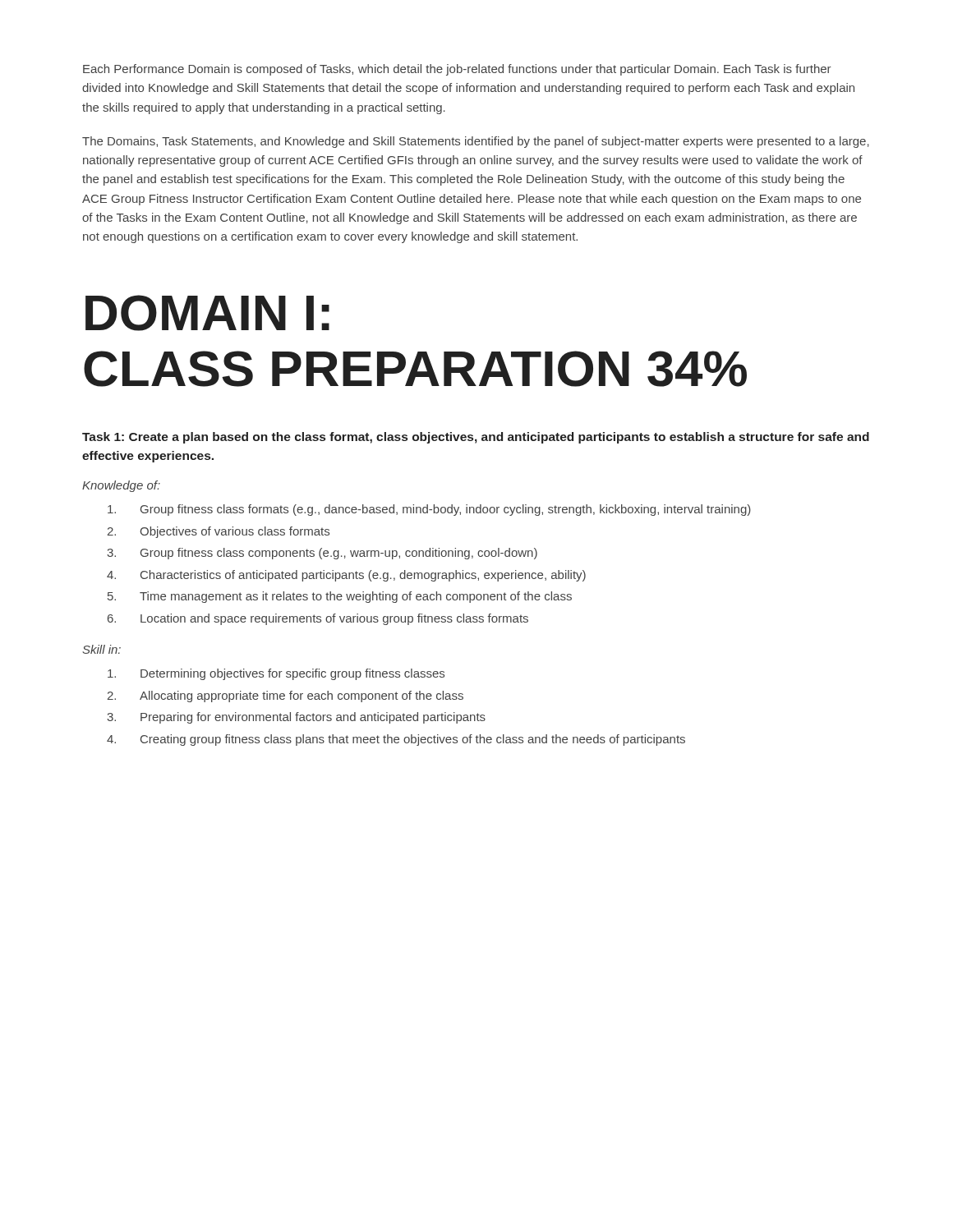Find the block on this page that starts "6. Location and space requirements of"

pyautogui.click(x=476, y=618)
